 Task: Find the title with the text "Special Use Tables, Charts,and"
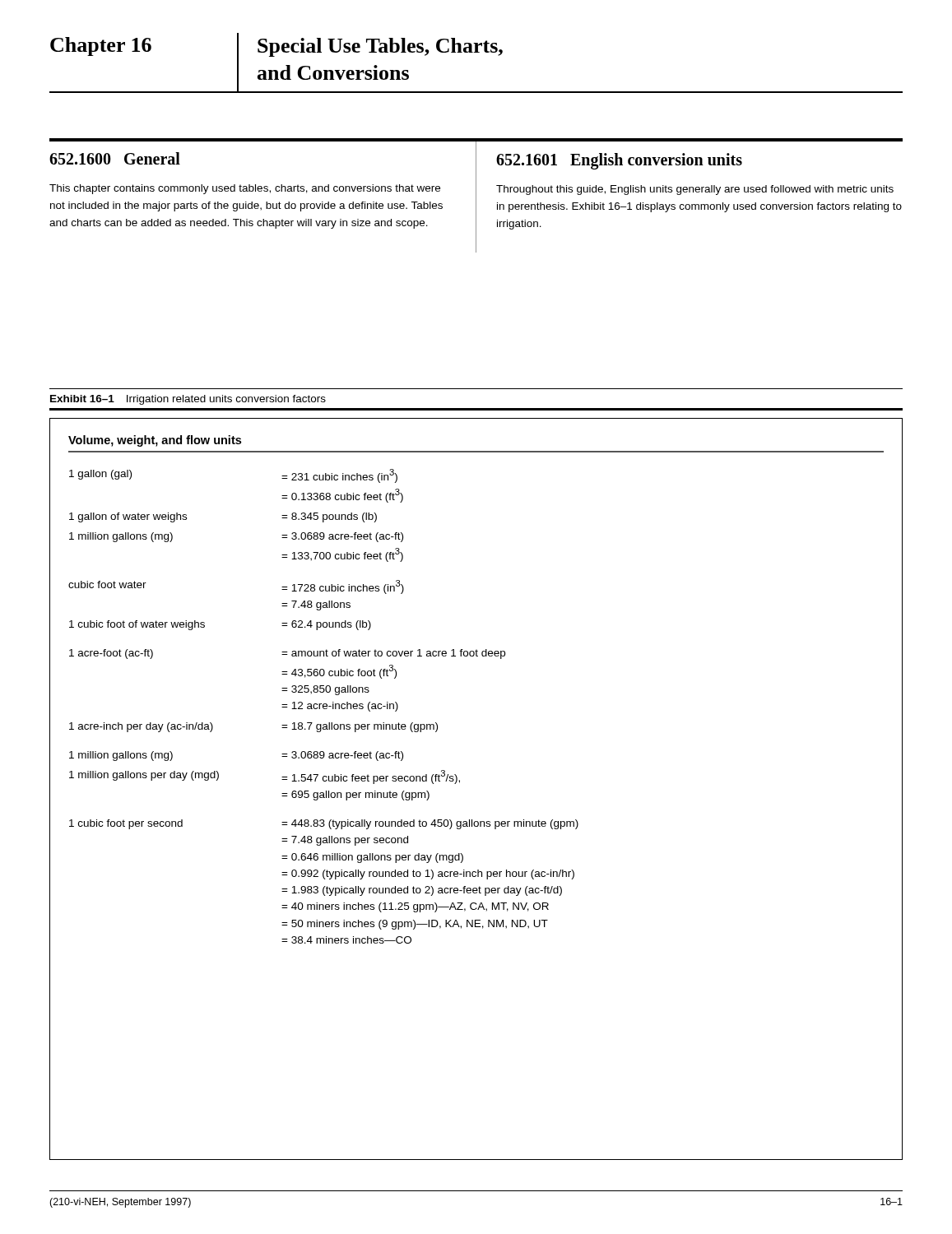point(380,59)
